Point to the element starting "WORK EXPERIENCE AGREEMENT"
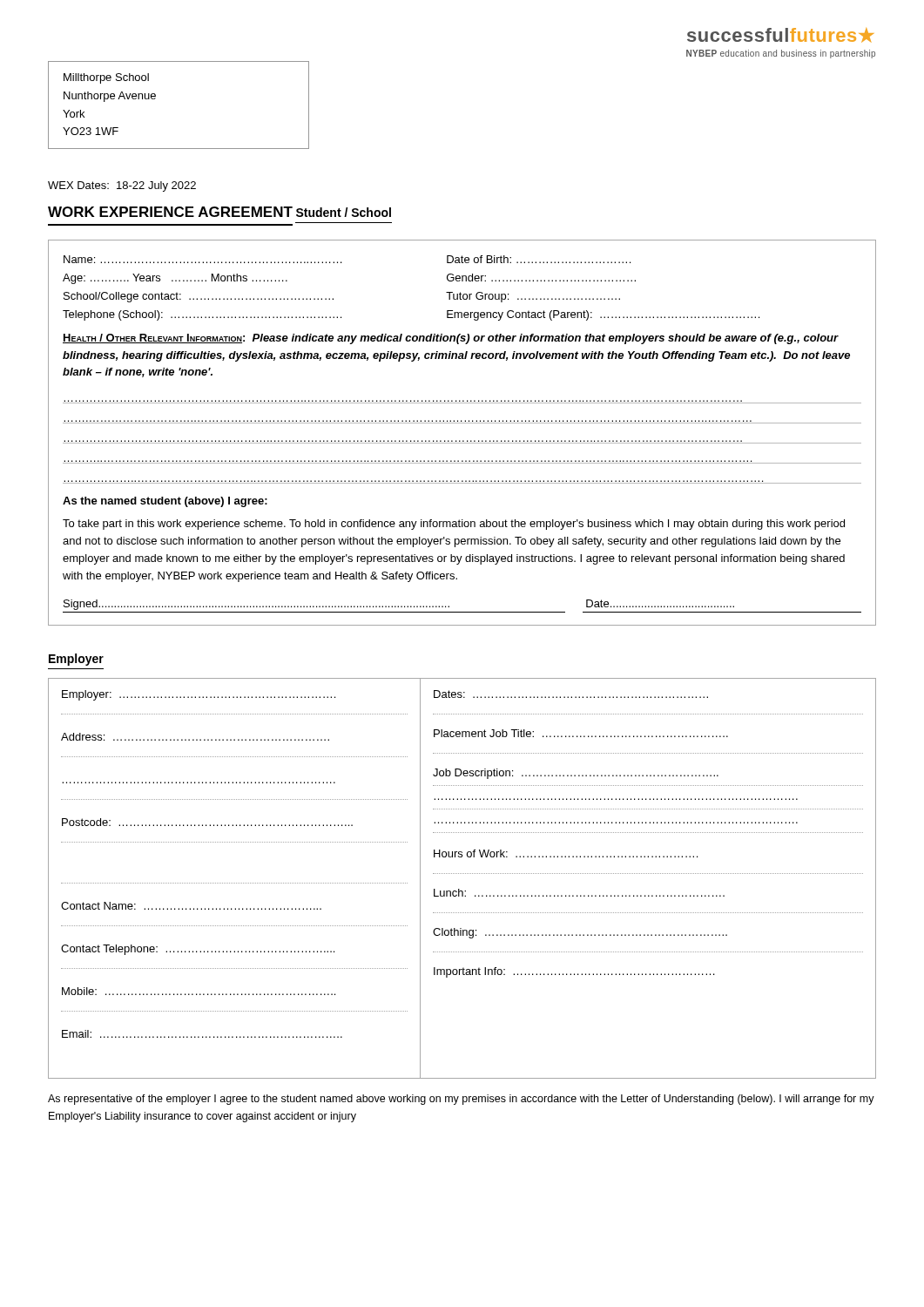The height and width of the screenshot is (1307, 924). 170,212
